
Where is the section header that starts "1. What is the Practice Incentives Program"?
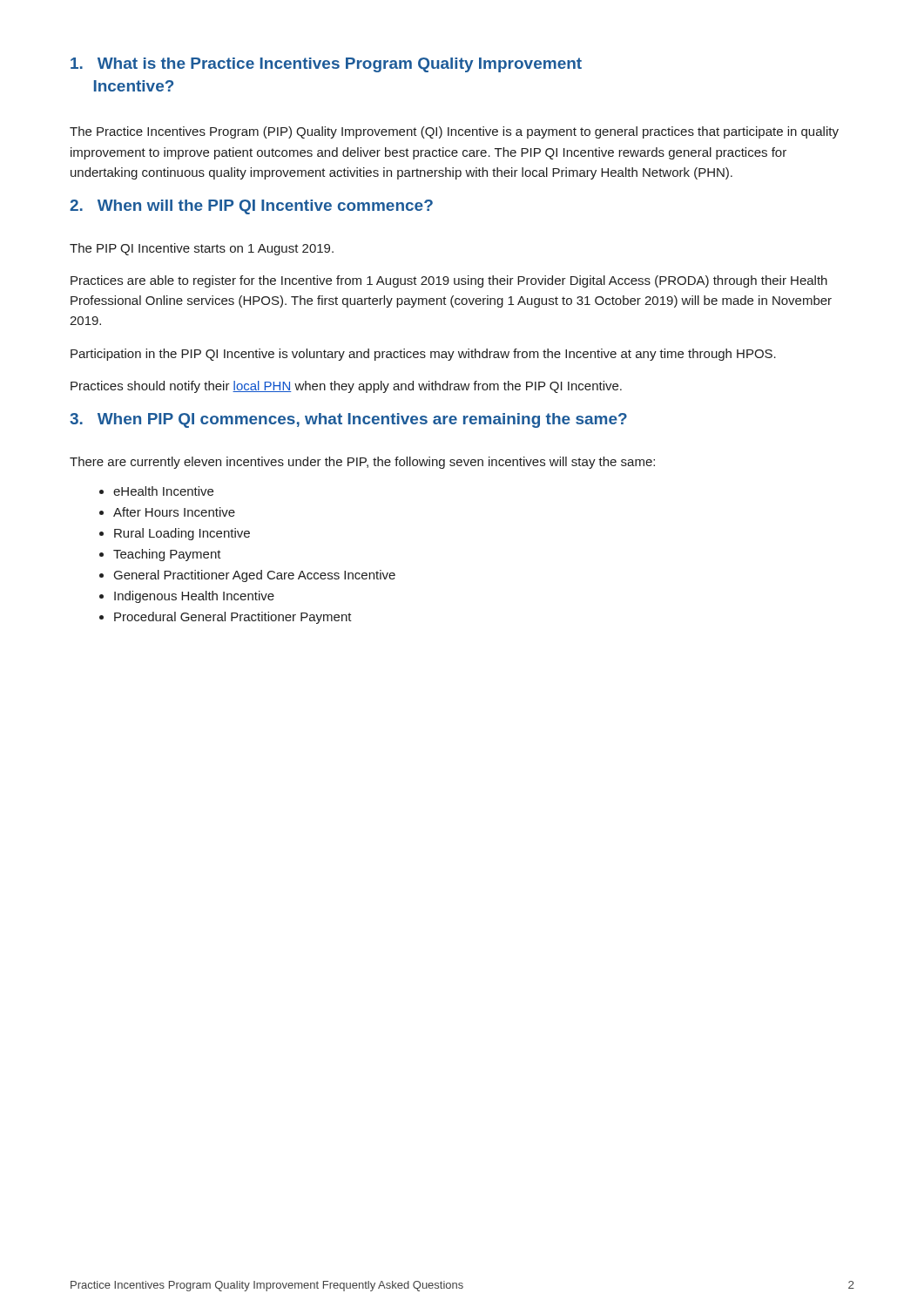click(462, 75)
